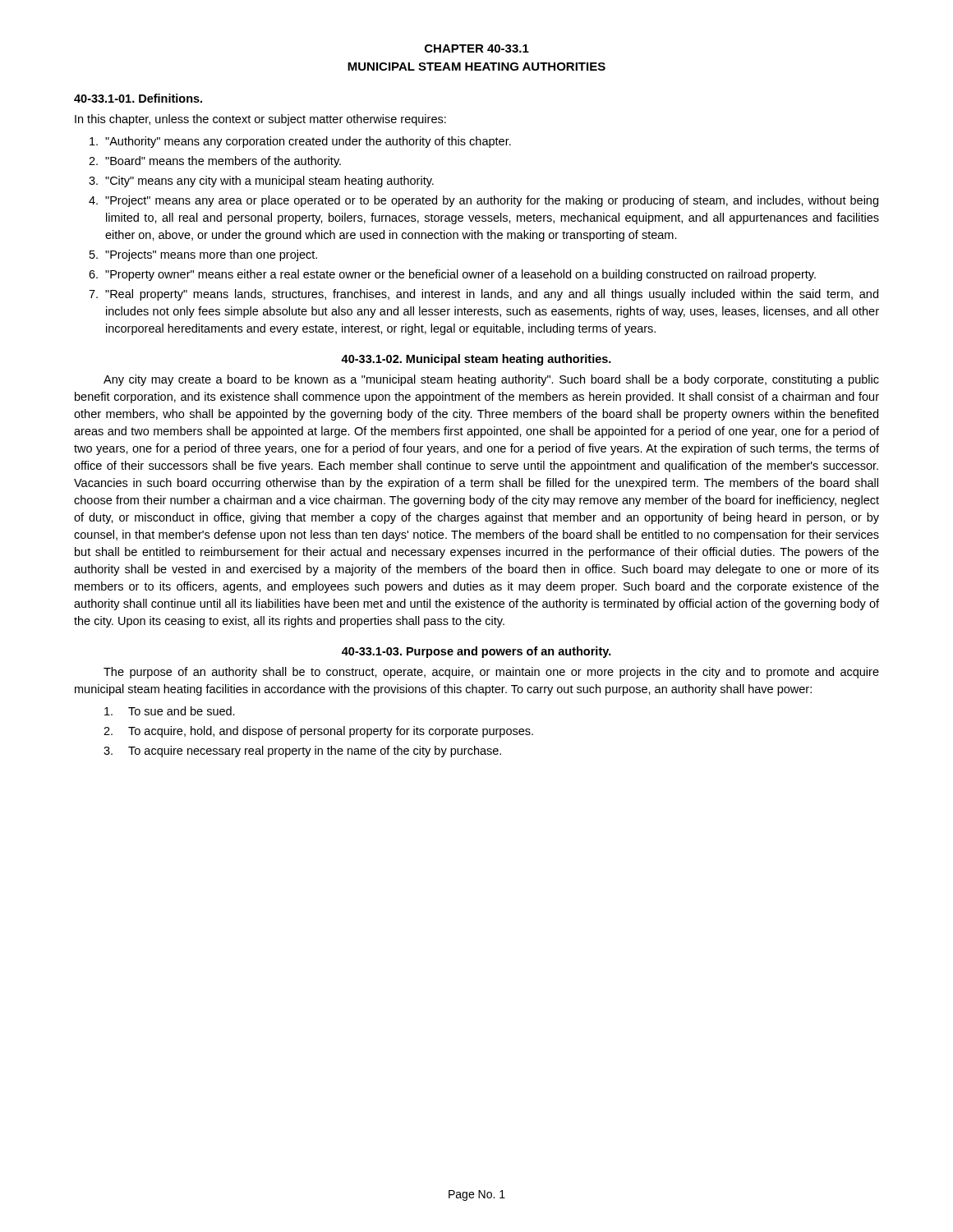Select the block starting "The purpose of an authority shall be to"
The width and height of the screenshot is (953, 1232).
tap(476, 680)
